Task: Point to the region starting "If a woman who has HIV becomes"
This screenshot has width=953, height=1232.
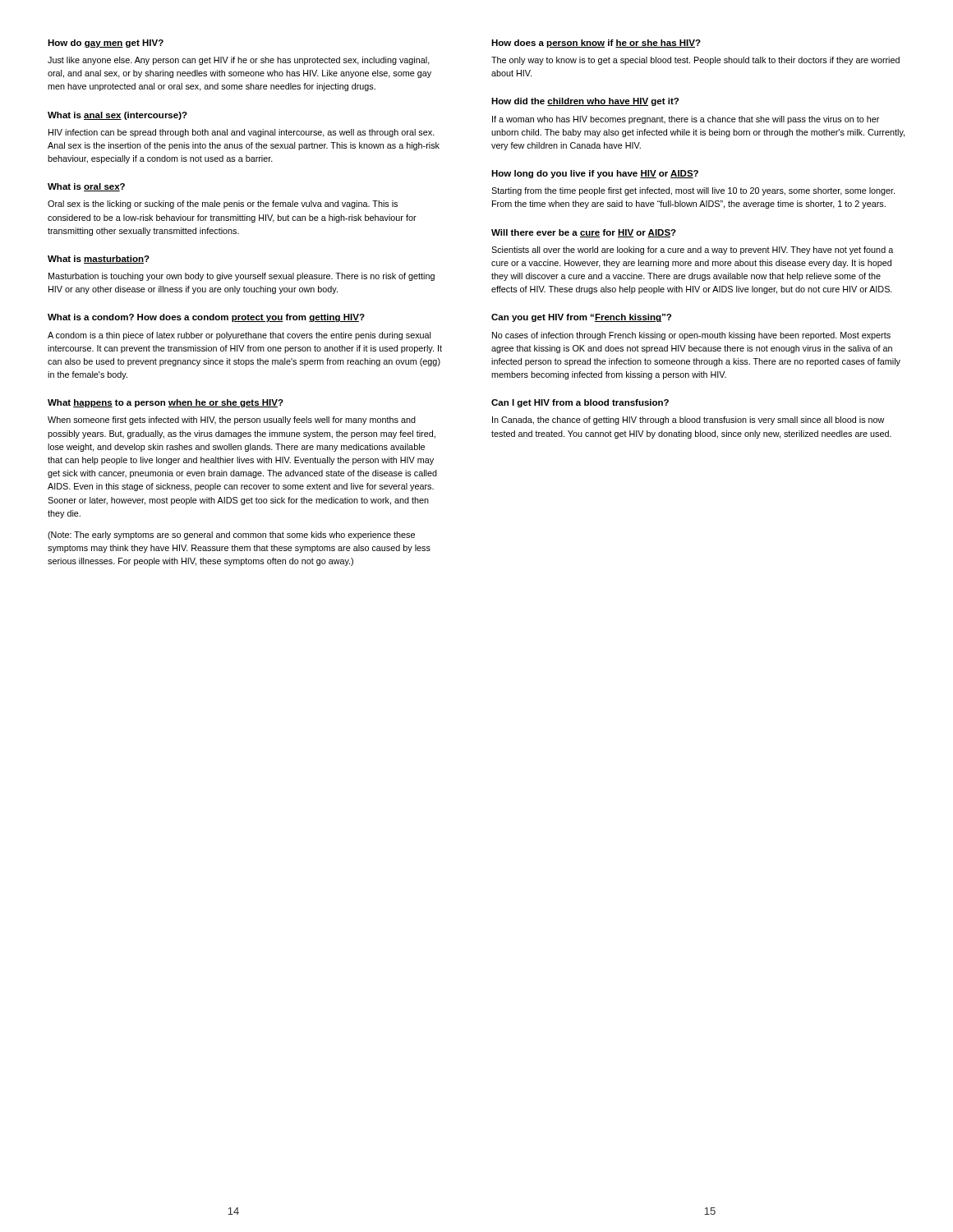Action: 698,132
